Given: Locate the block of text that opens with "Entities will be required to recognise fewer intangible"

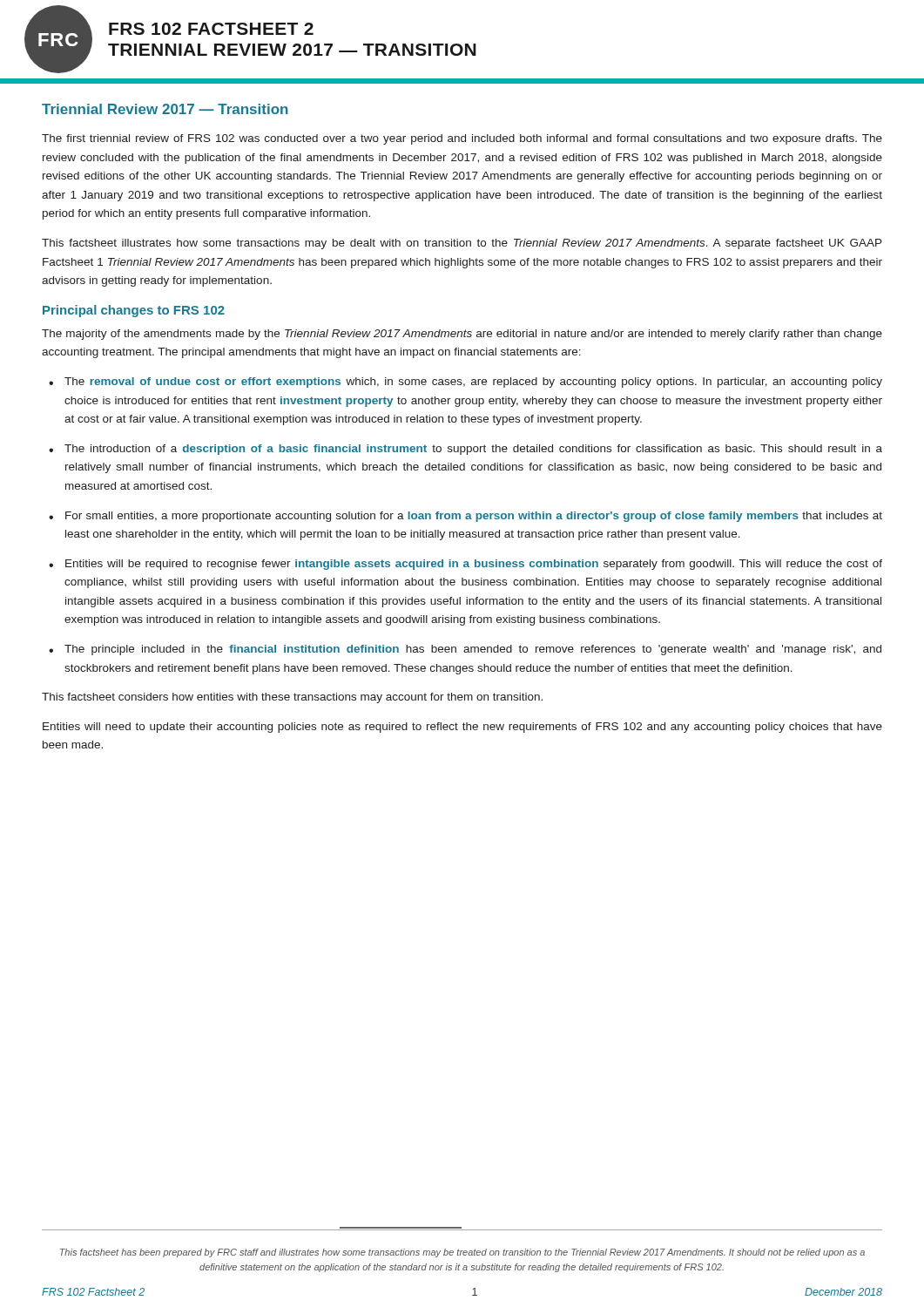Looking at the screenshot, I should (473, 591).
